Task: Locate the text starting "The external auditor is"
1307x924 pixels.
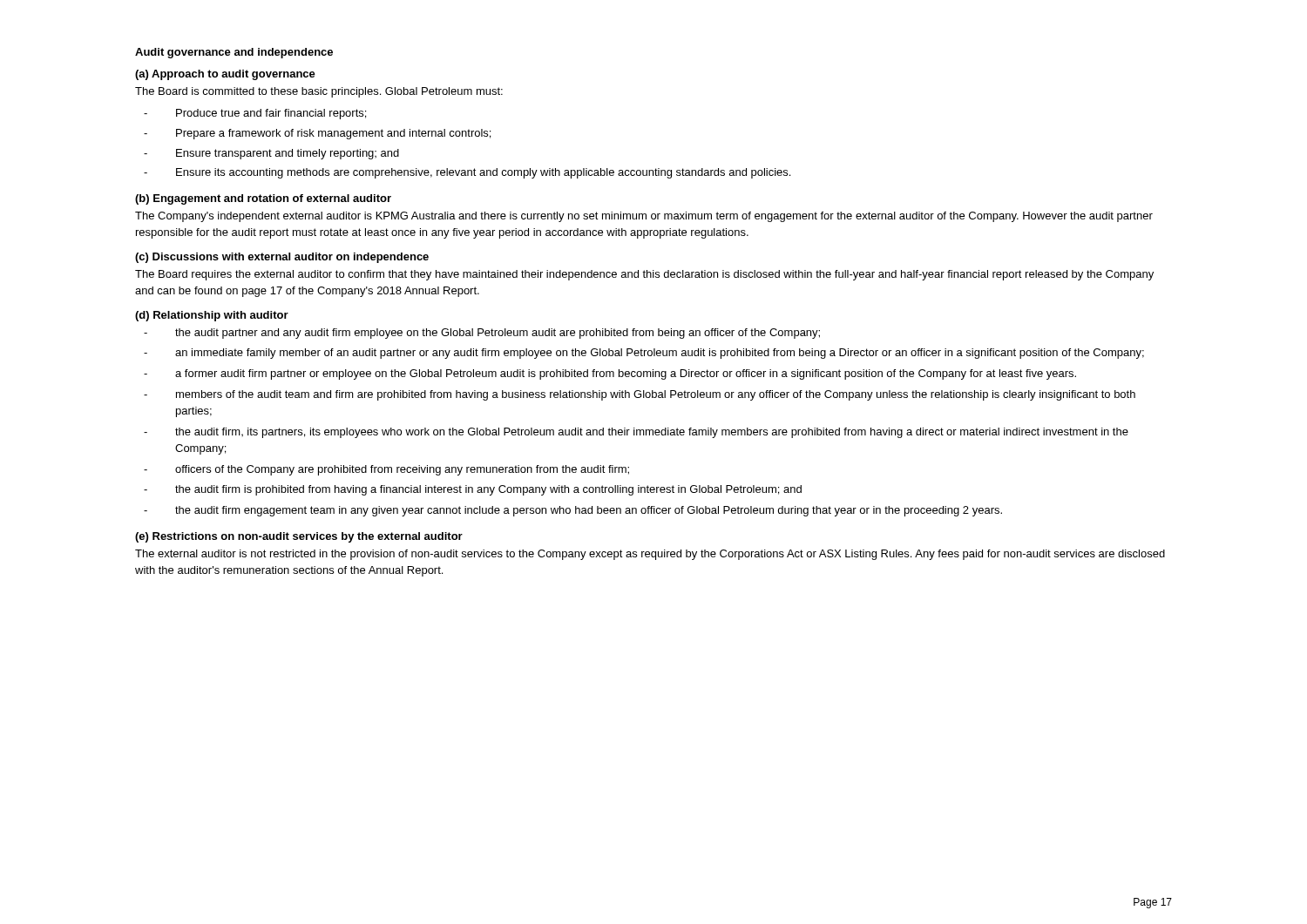Action: click(x=650, y=562)
